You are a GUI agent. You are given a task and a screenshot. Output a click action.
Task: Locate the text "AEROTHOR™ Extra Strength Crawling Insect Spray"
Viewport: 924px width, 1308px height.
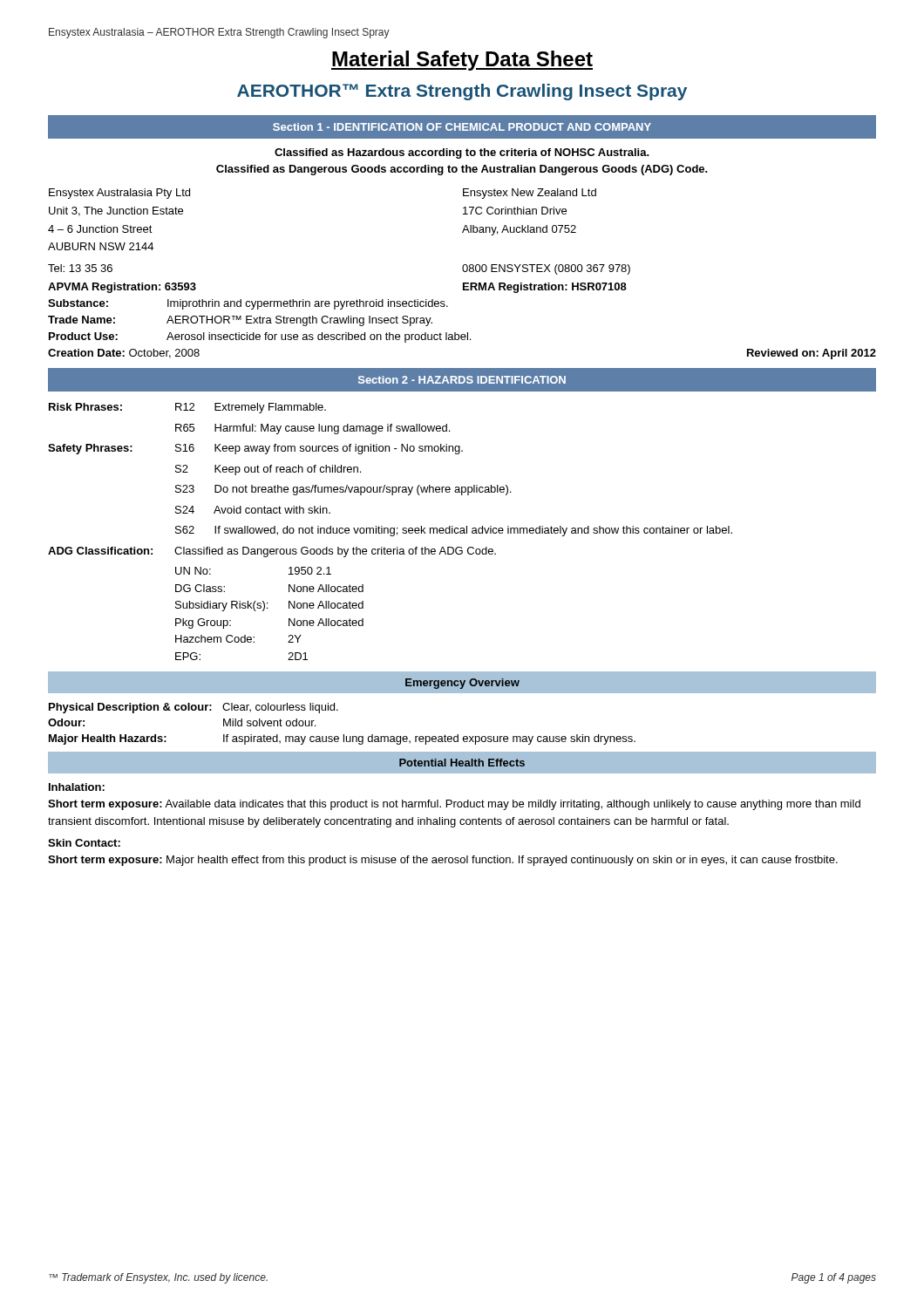tap(462, 90)
